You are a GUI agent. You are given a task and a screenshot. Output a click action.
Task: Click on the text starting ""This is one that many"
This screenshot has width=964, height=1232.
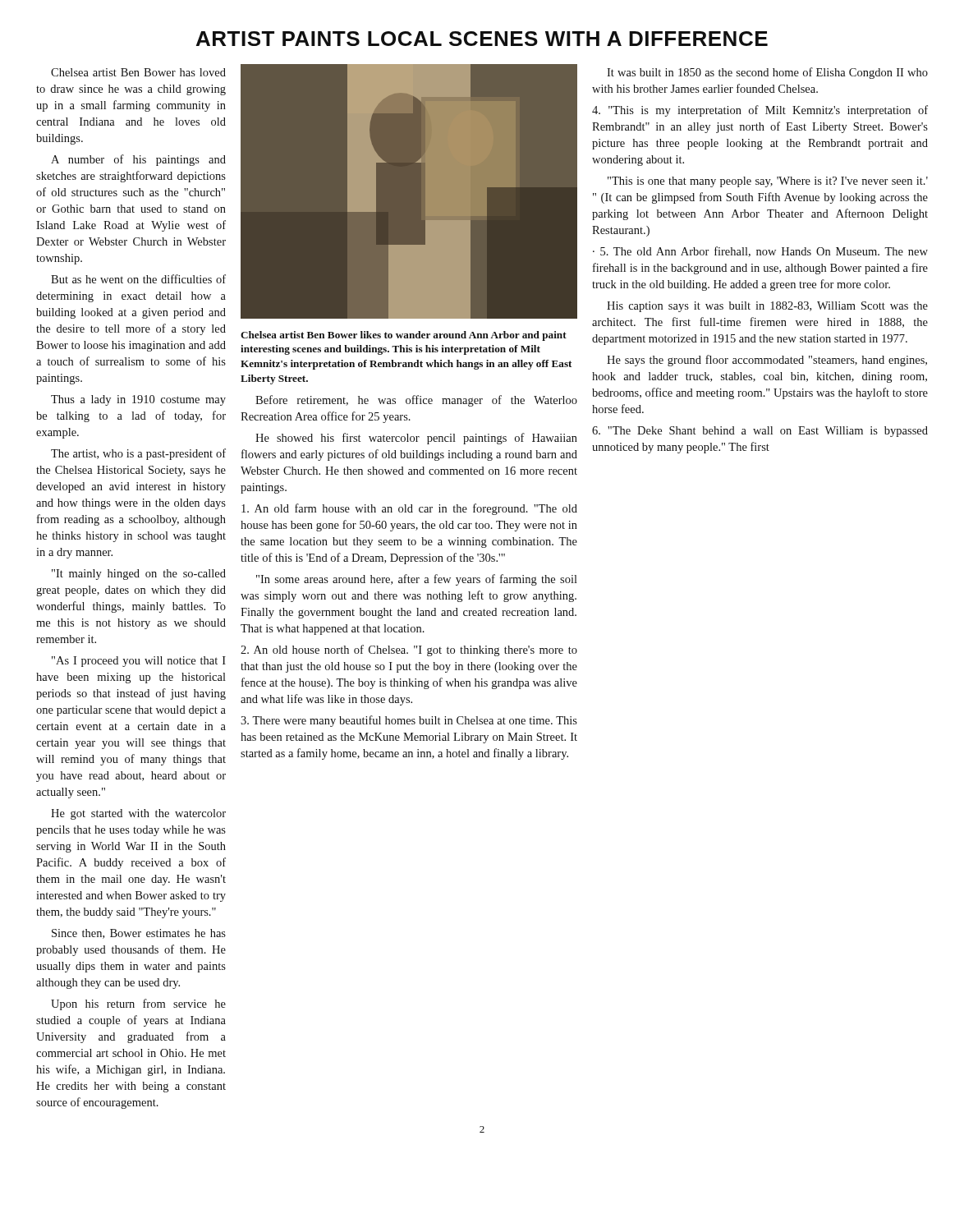point(760,205)
